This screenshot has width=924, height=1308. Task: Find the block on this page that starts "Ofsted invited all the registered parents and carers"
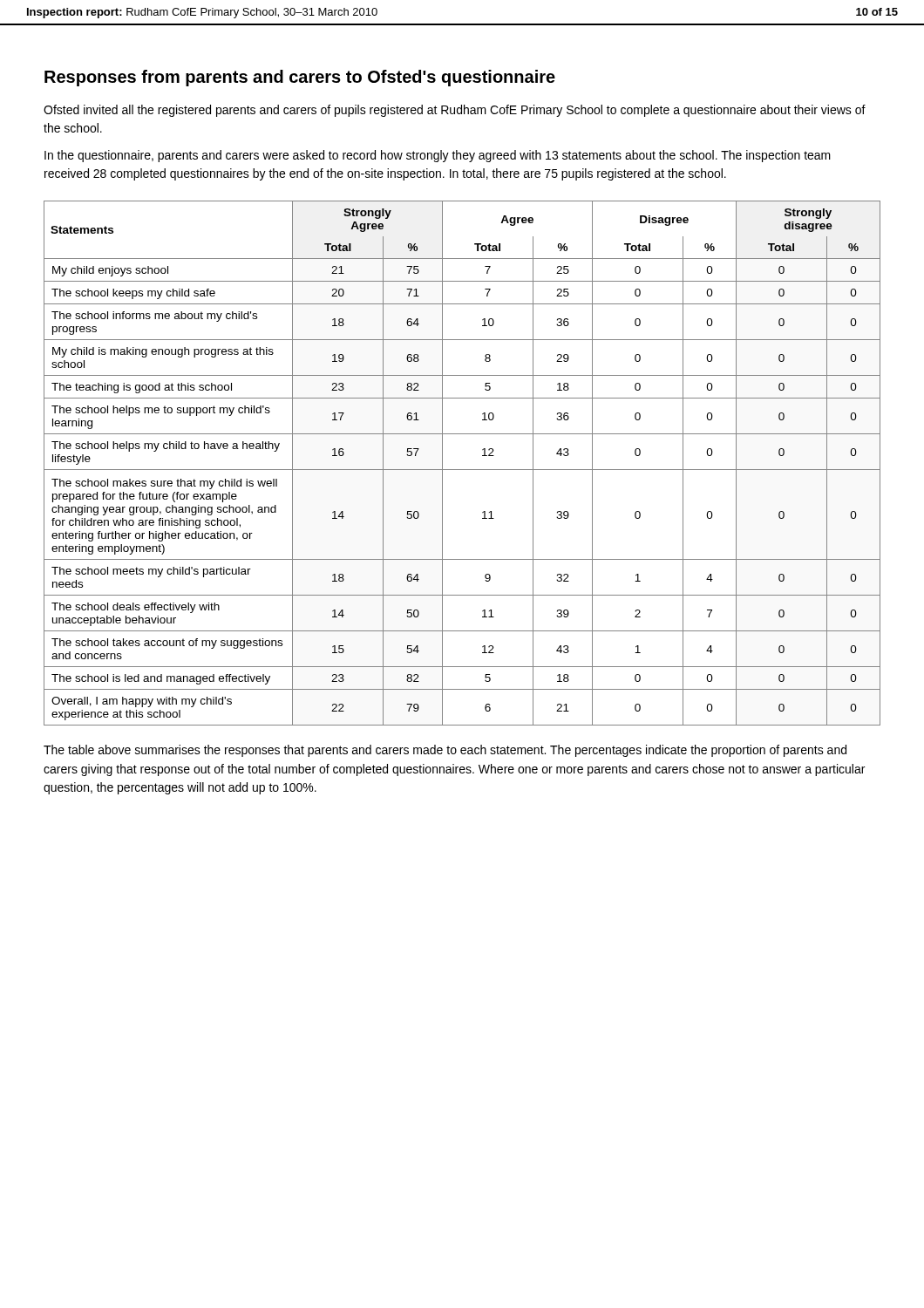click(454, 119)
